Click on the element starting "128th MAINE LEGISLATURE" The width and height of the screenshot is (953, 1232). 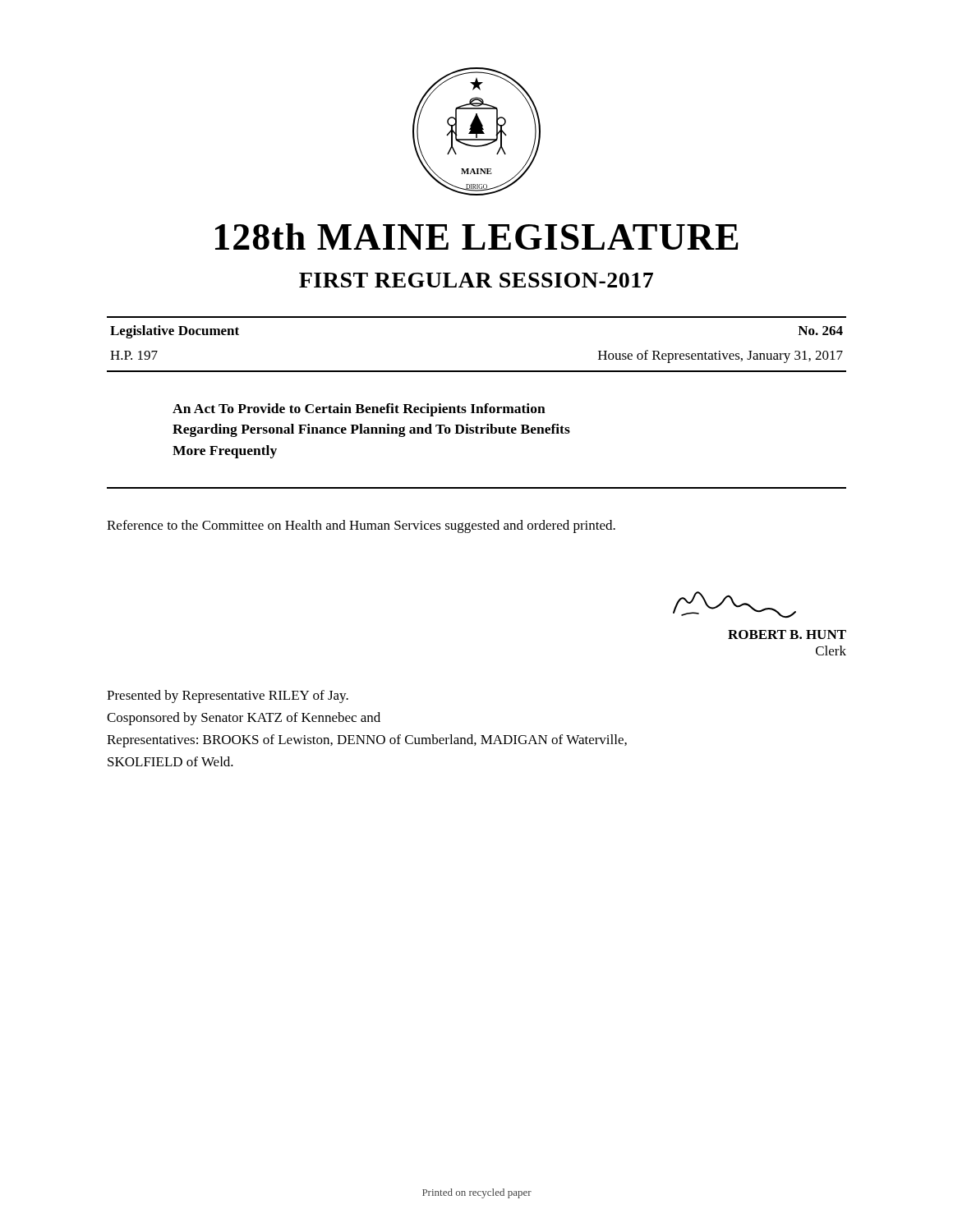[x=476, y=237]
